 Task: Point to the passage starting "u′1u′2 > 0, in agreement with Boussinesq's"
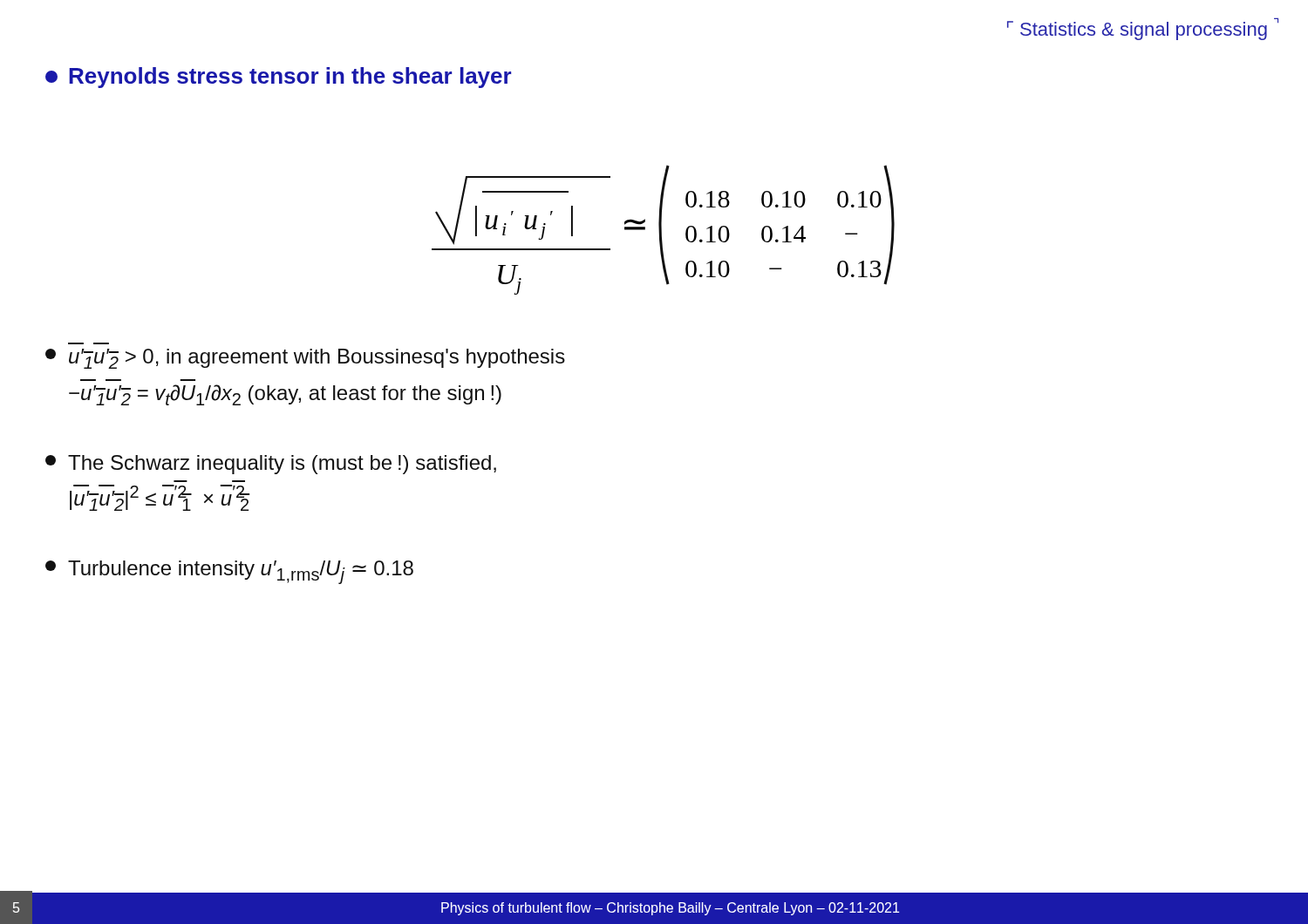point(305,359)
